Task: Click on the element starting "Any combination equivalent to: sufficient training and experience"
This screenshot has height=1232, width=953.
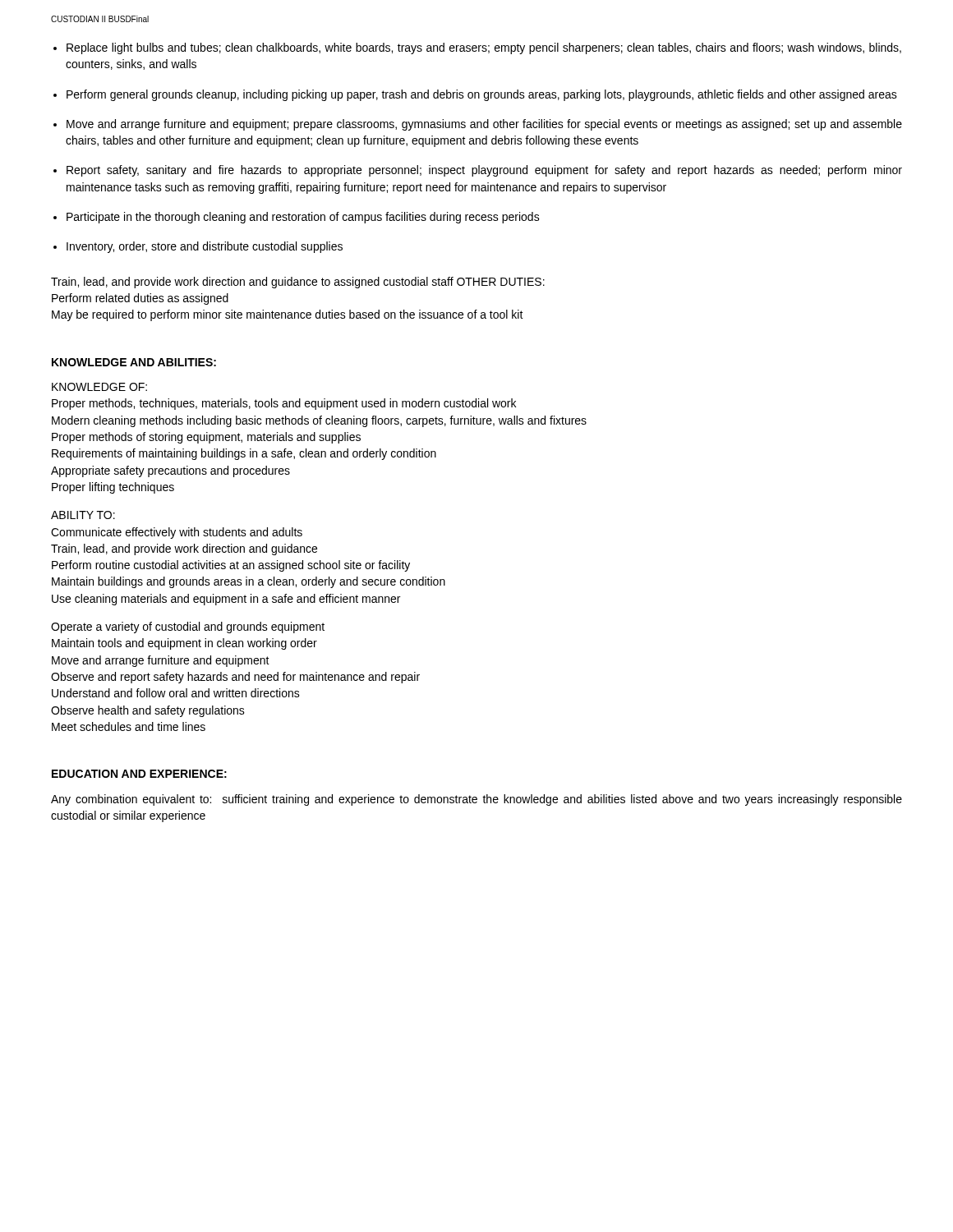Action: pyautogui.click(x=476, y=807)
